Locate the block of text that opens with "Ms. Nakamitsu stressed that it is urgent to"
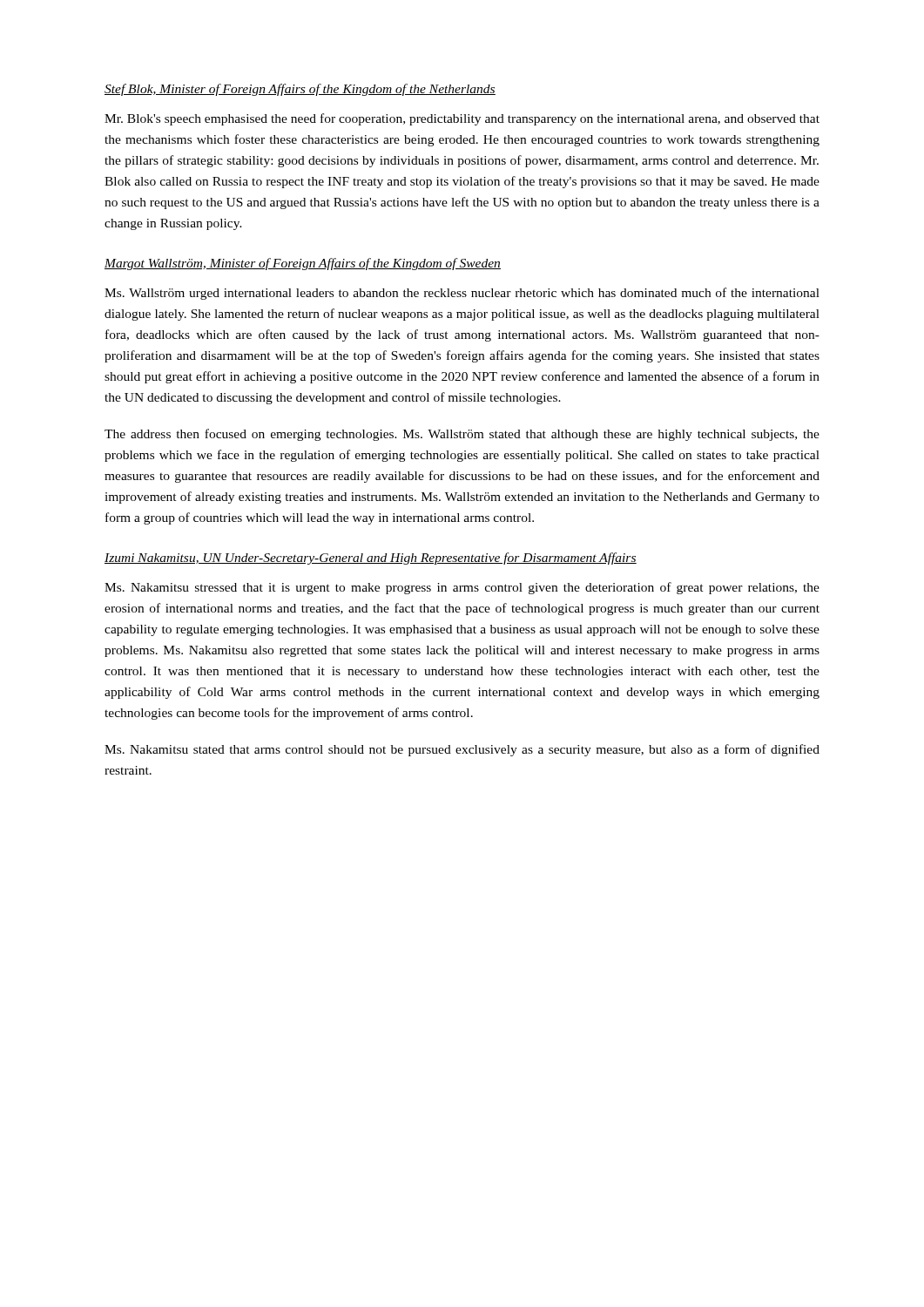Image resolution: width=924 pixels, height=1307 pixels. 462,650
